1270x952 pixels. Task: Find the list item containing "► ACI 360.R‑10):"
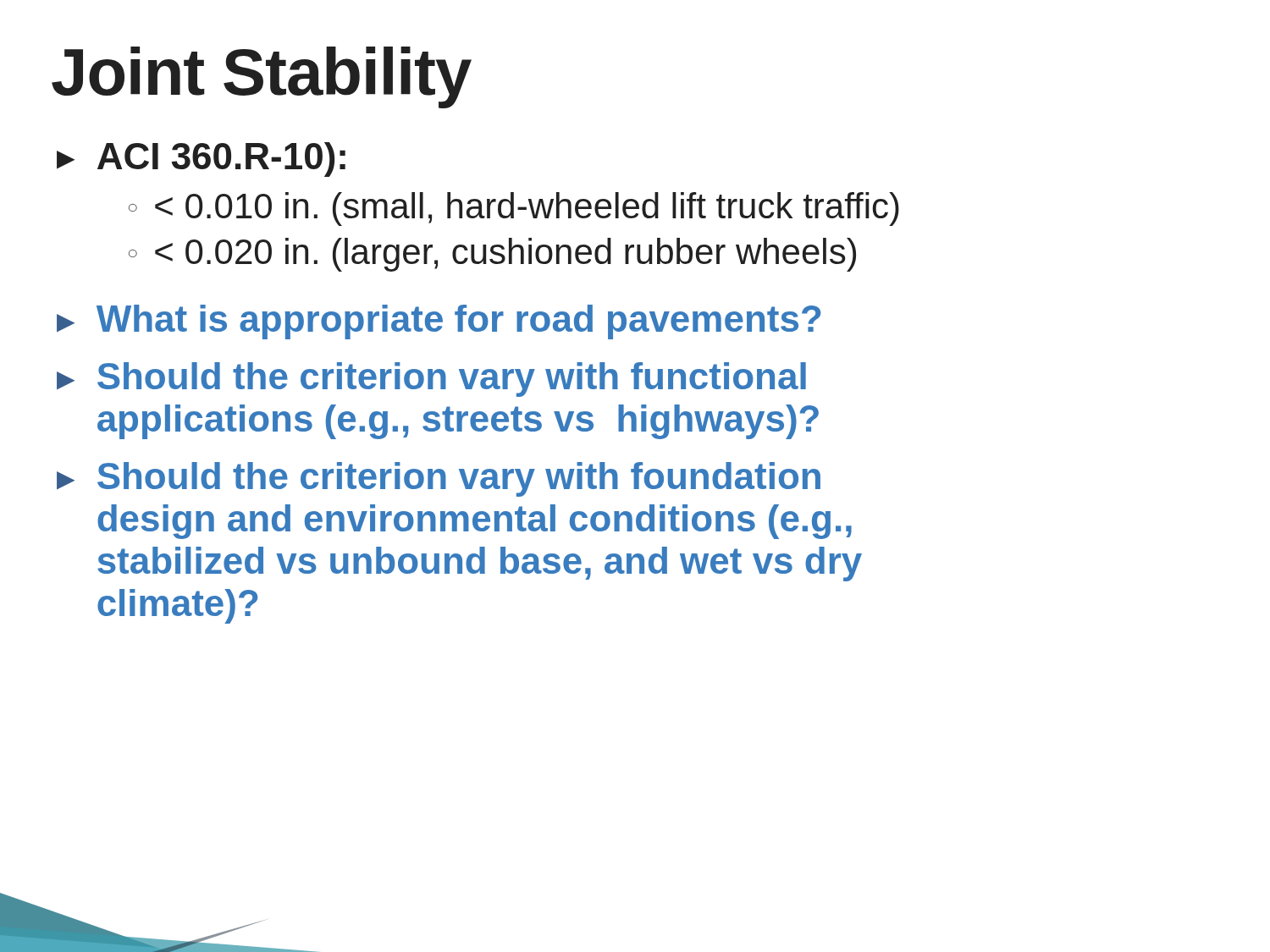[200, 157]
